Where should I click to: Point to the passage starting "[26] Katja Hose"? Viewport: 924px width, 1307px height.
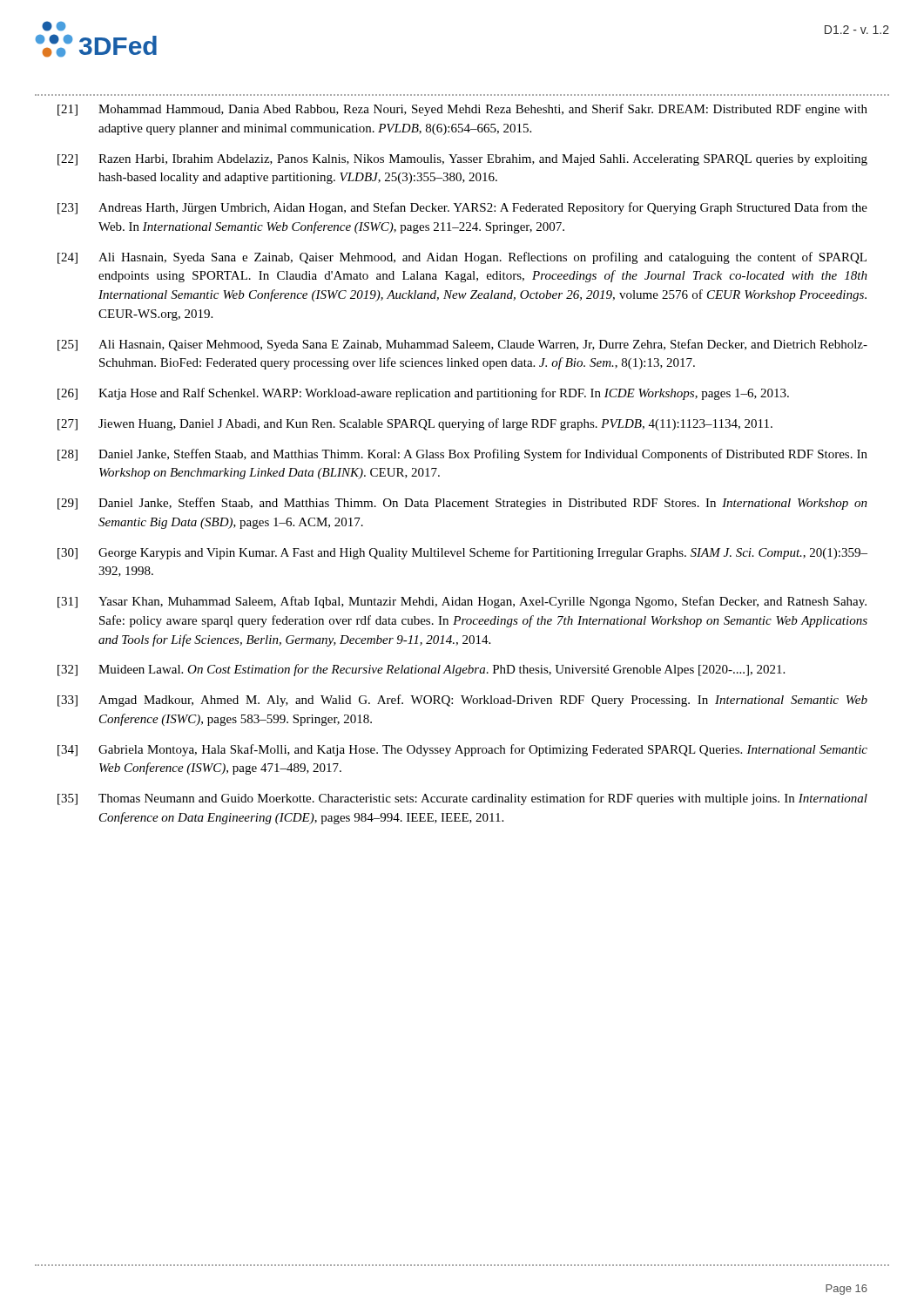click(x=462, y=394)
